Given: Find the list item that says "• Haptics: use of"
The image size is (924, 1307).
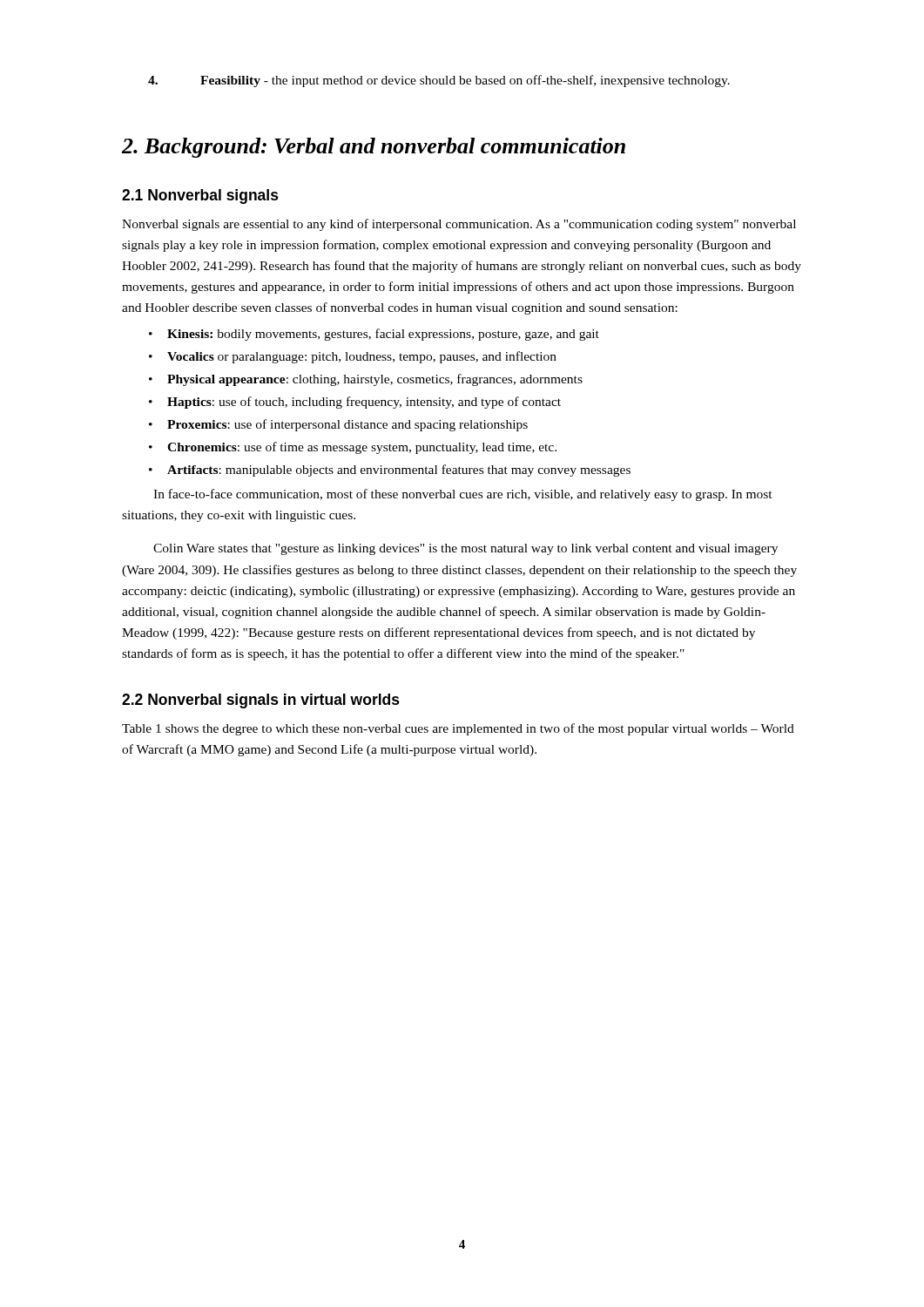Looking at the screenshot, I should [475, 402].
